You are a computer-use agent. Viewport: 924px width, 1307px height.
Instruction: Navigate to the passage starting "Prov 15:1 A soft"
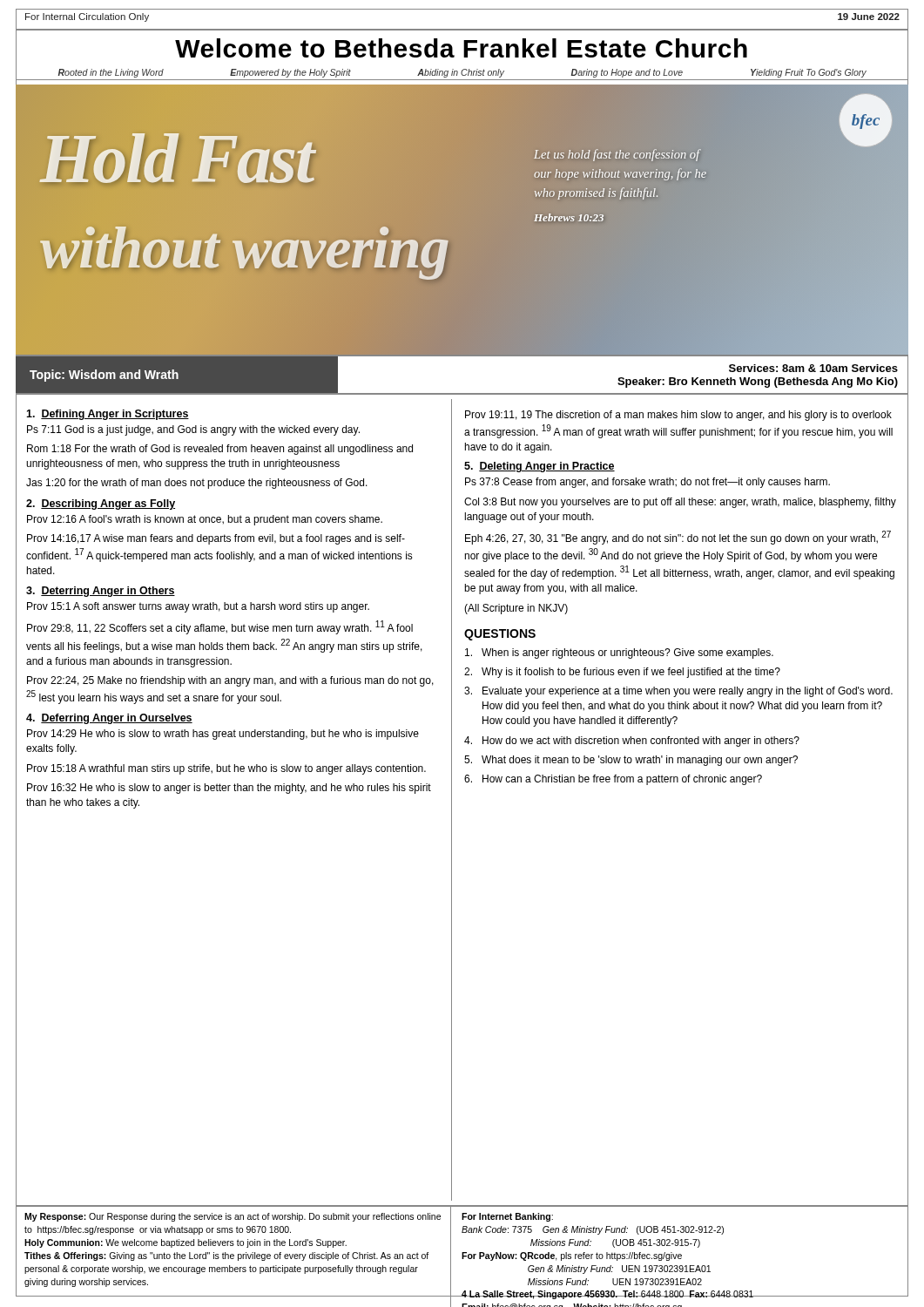coord(198,607)
